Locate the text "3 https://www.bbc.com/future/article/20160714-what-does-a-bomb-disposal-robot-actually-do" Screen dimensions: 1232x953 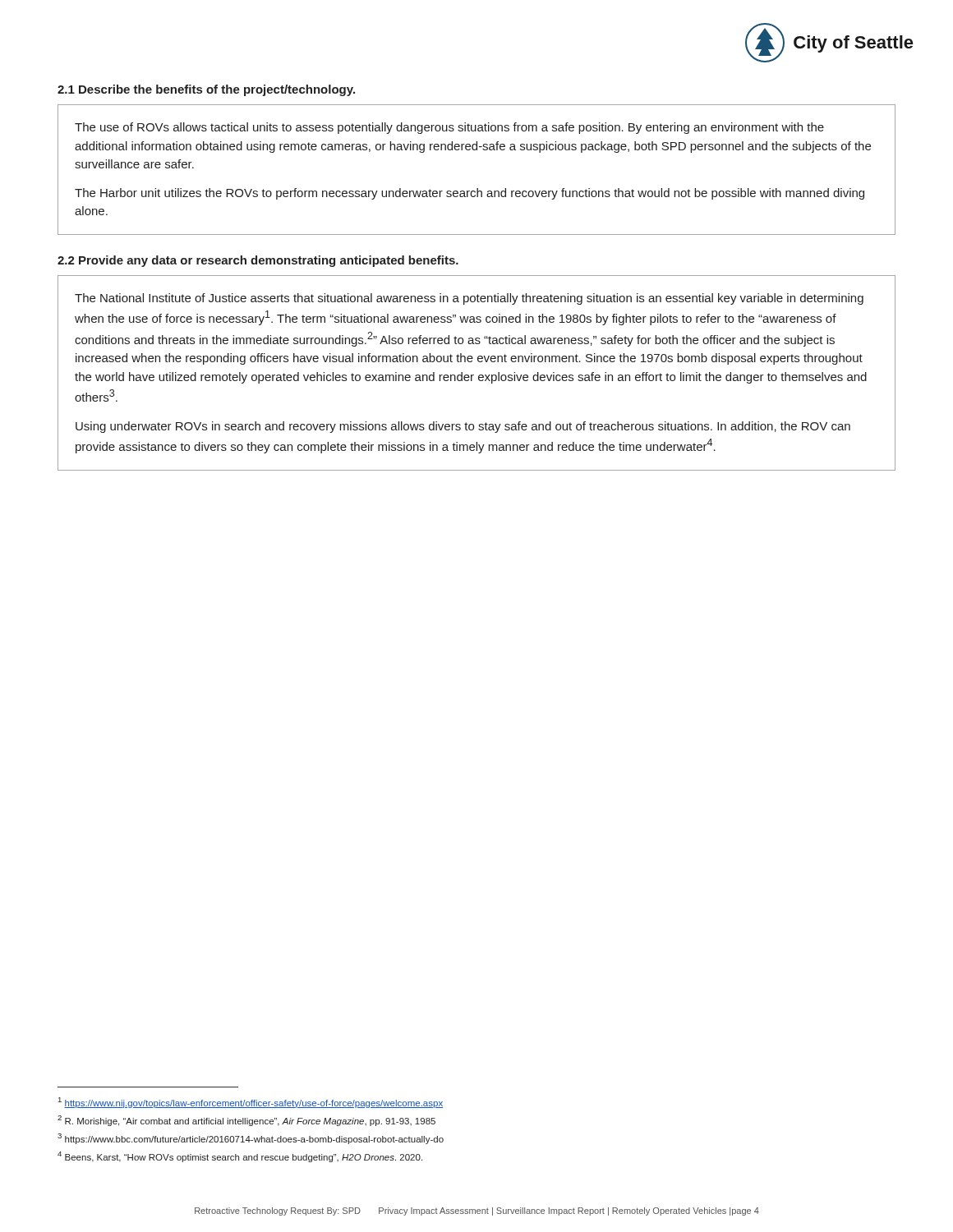click(251, 1137)
